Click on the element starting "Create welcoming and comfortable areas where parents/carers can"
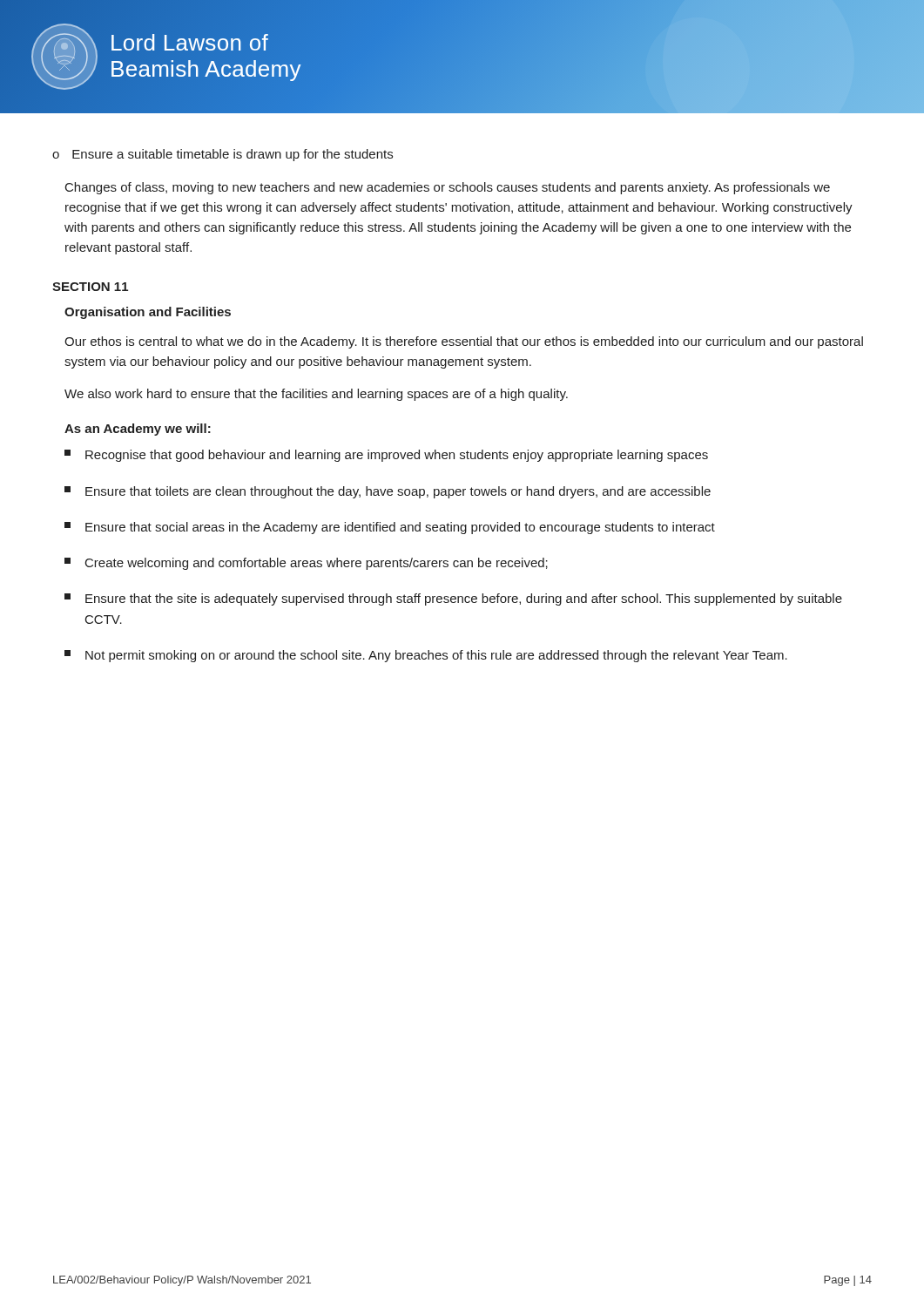The image size is (924, 1307). tap(468, 563)
